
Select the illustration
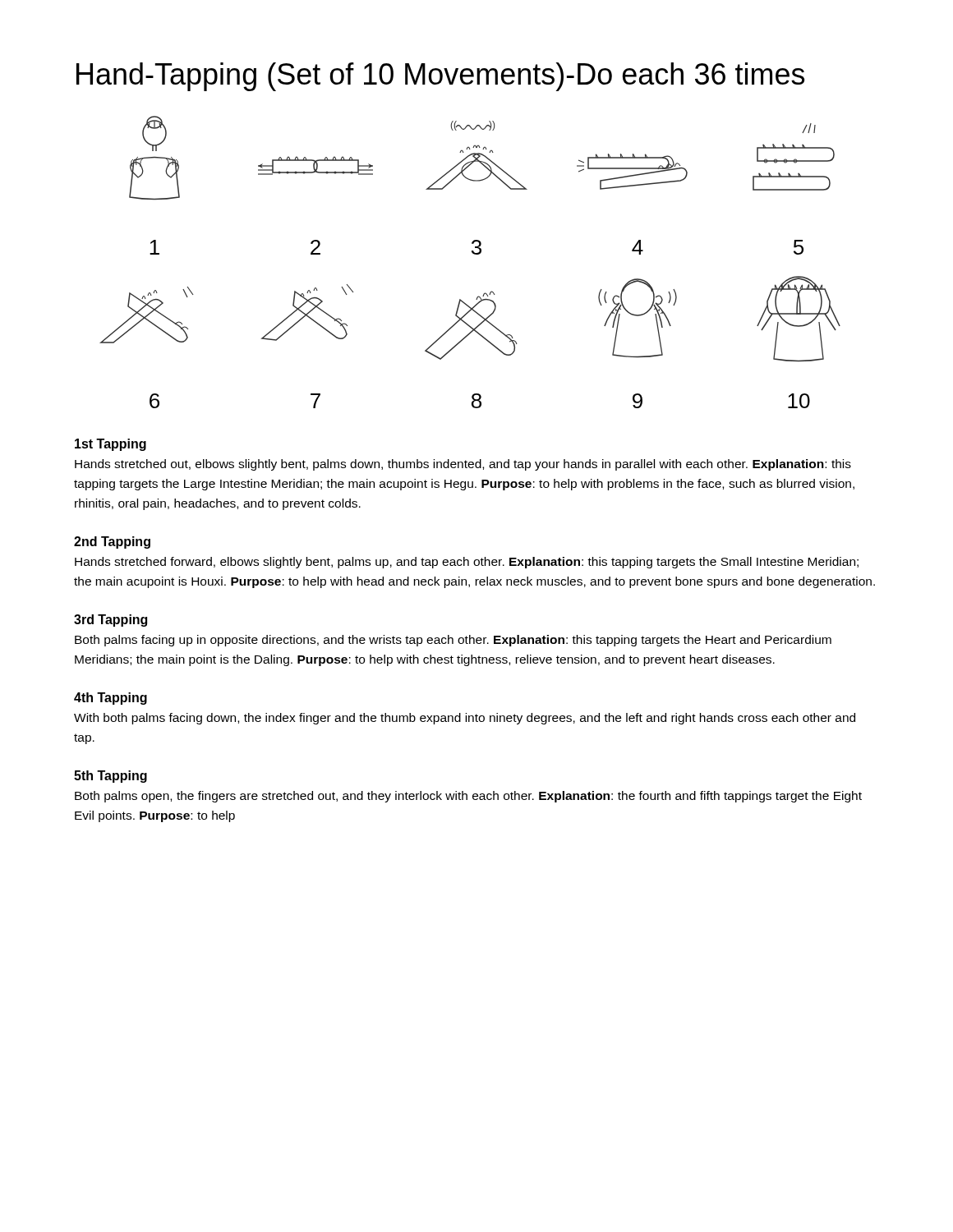click(476, 264)
